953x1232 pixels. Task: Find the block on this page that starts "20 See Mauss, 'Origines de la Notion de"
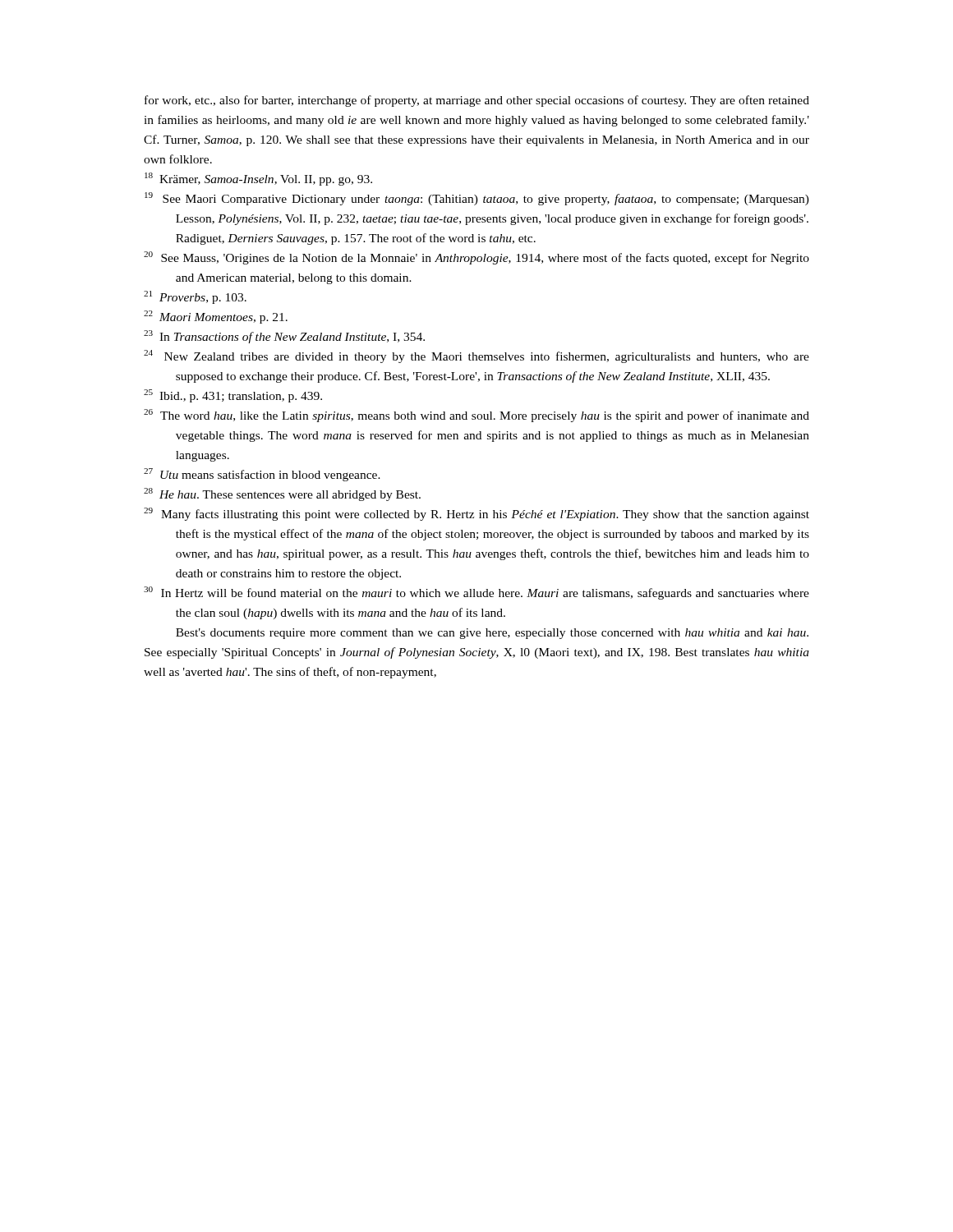click(x=476, y=267)
